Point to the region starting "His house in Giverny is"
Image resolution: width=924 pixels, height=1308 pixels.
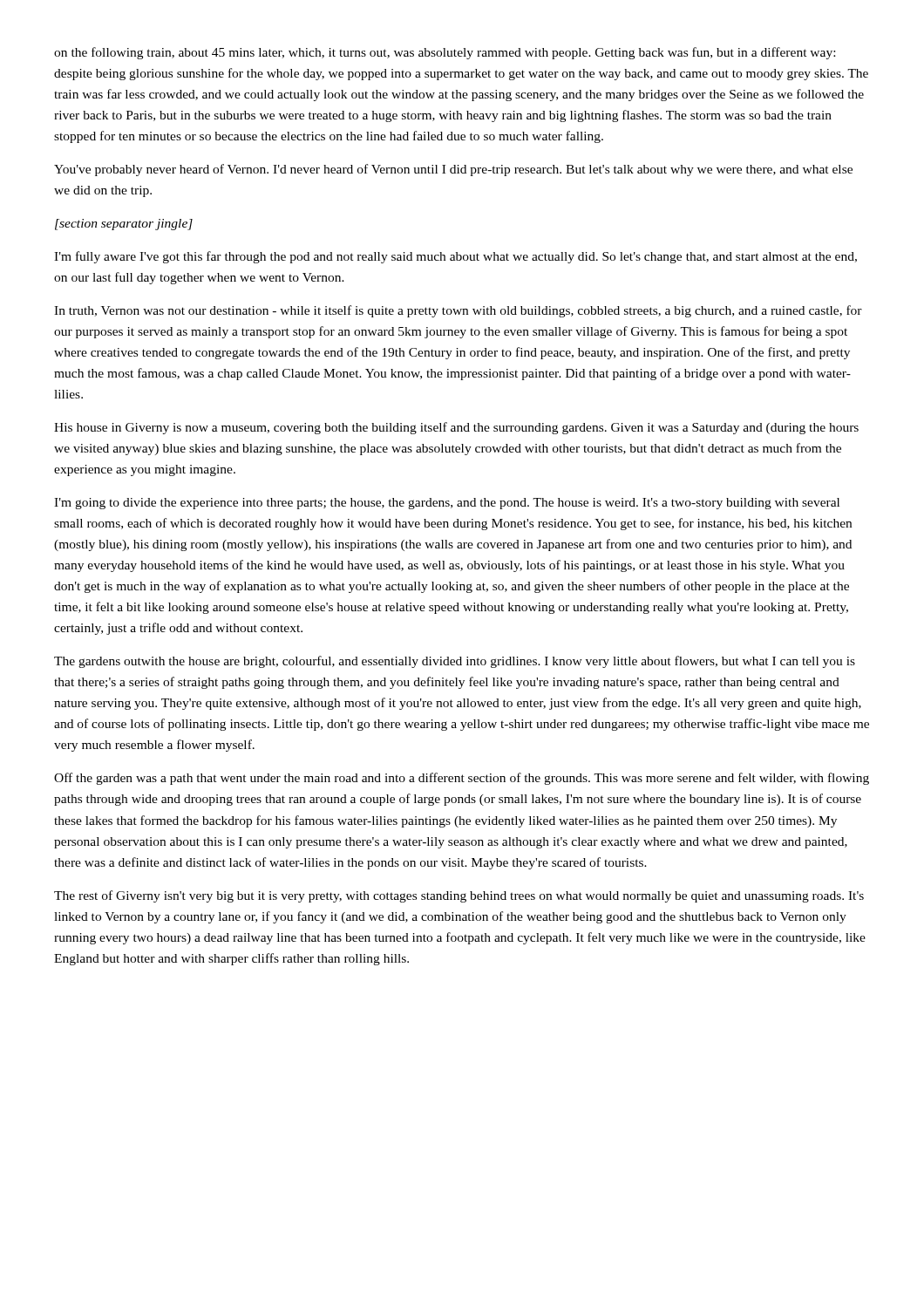pos(457,448)
